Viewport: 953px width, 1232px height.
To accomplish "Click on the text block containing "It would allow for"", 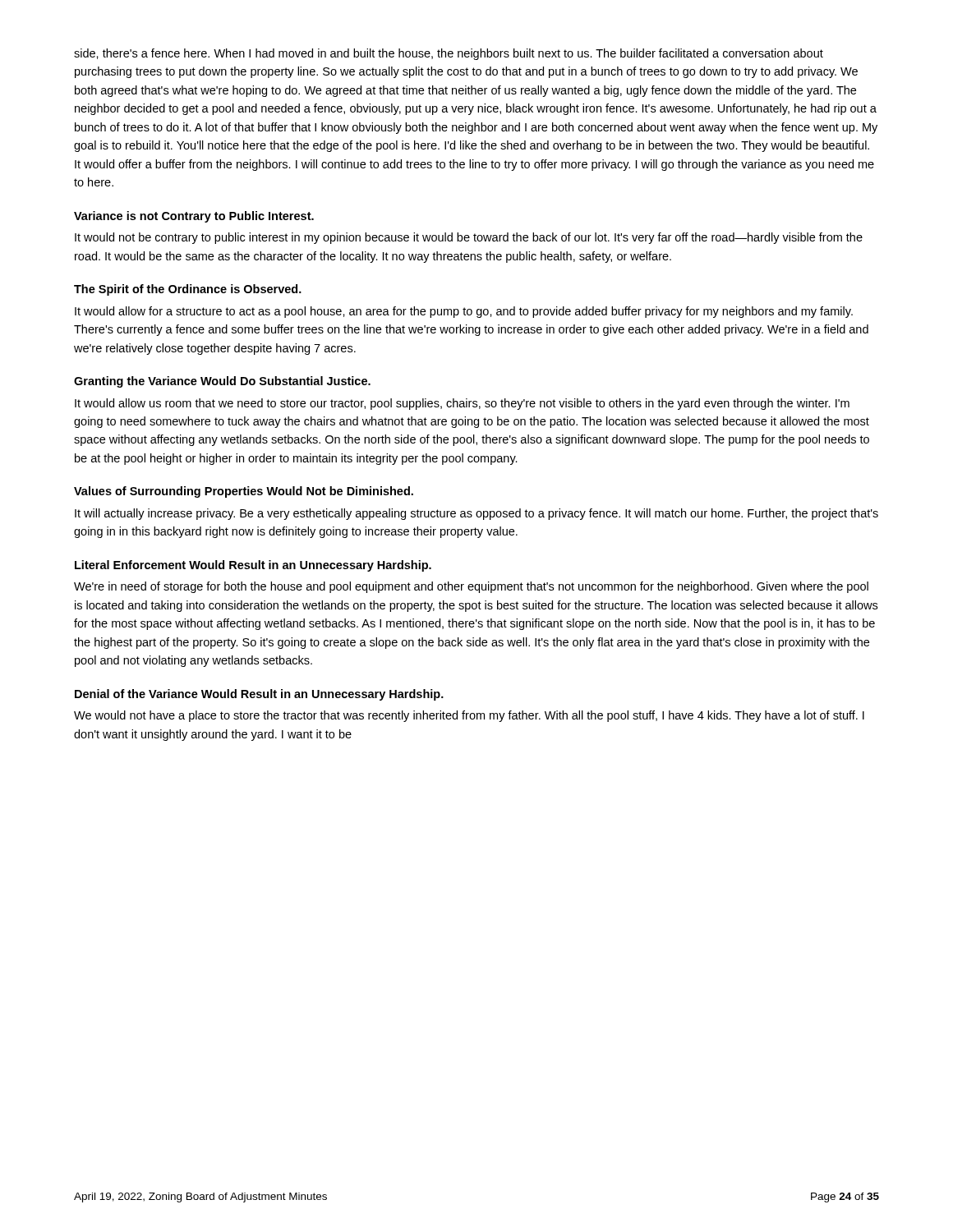I will pos(471,329).
